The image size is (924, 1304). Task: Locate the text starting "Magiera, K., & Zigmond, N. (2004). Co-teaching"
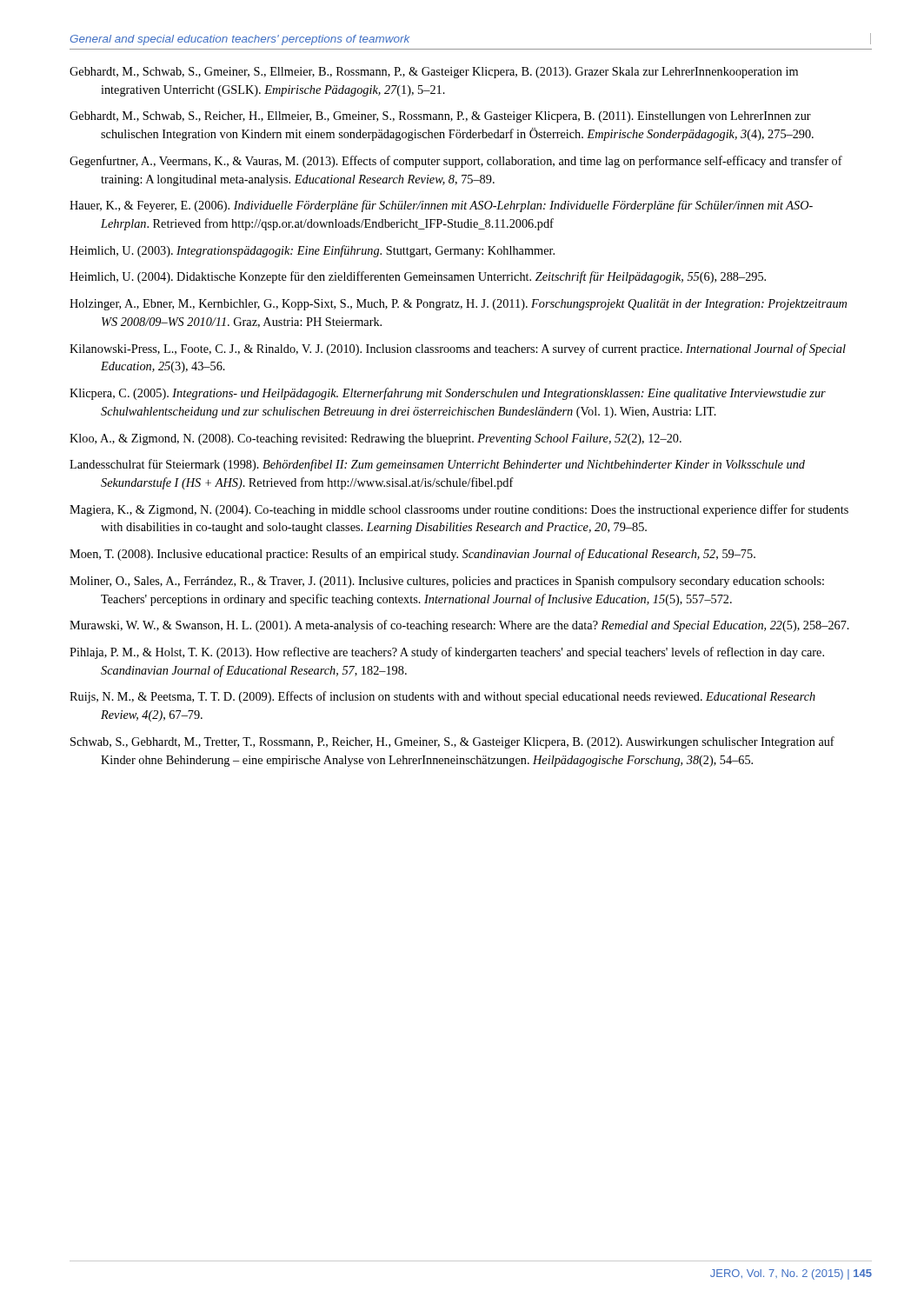pos(459,518)
